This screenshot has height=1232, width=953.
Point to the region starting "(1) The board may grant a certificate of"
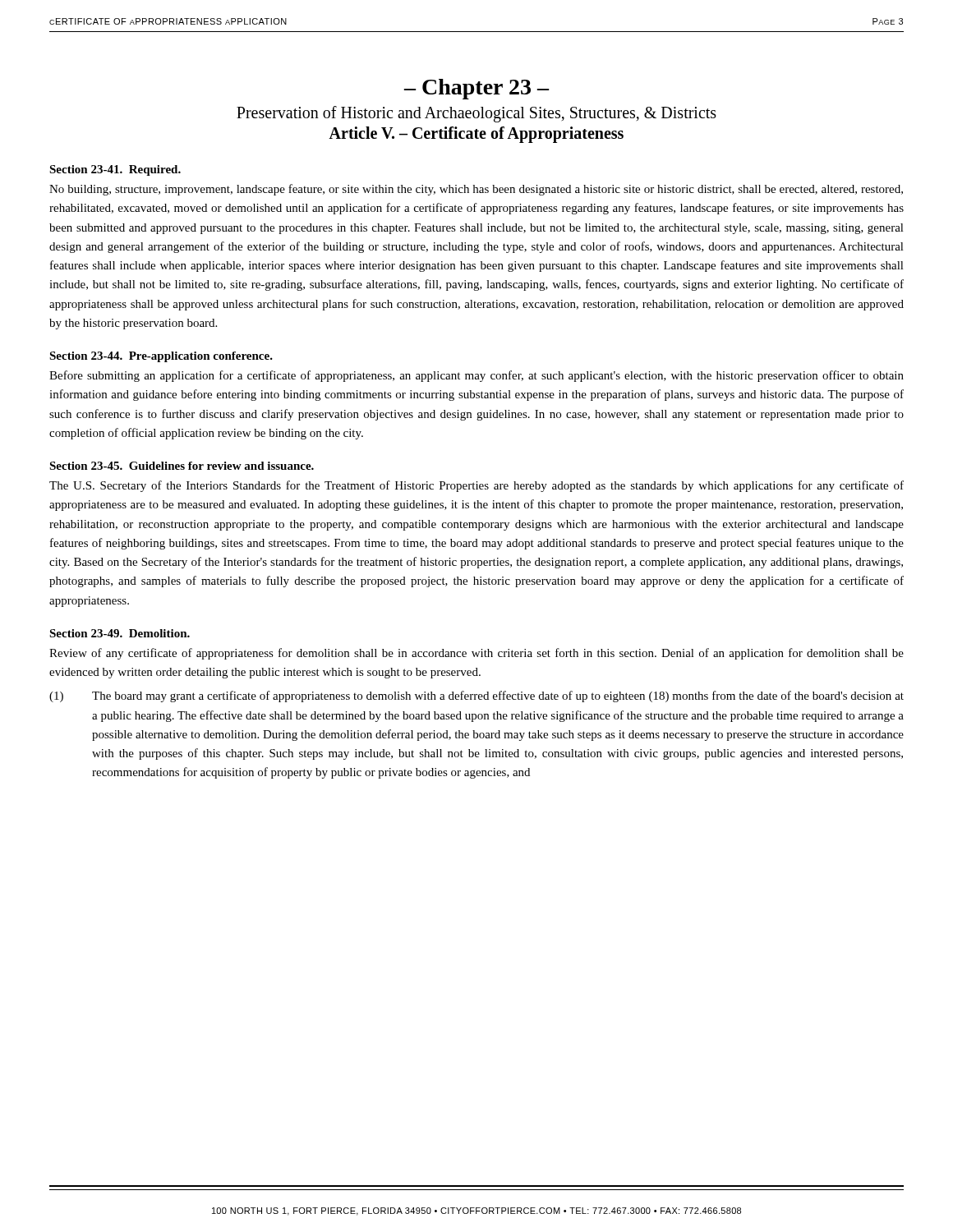[x=476, y=735]
